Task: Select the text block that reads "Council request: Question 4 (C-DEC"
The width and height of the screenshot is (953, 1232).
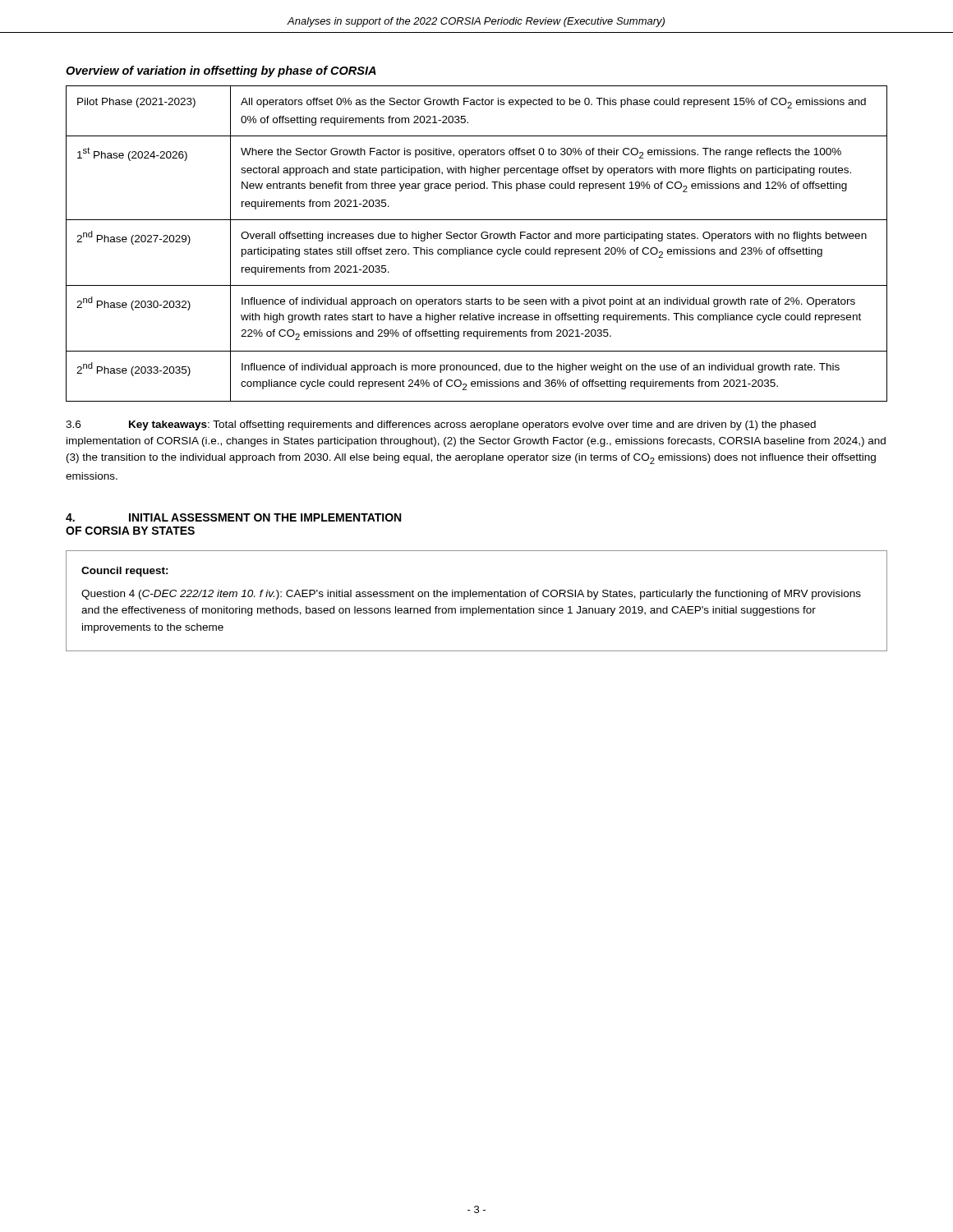Action: (476, 599)
